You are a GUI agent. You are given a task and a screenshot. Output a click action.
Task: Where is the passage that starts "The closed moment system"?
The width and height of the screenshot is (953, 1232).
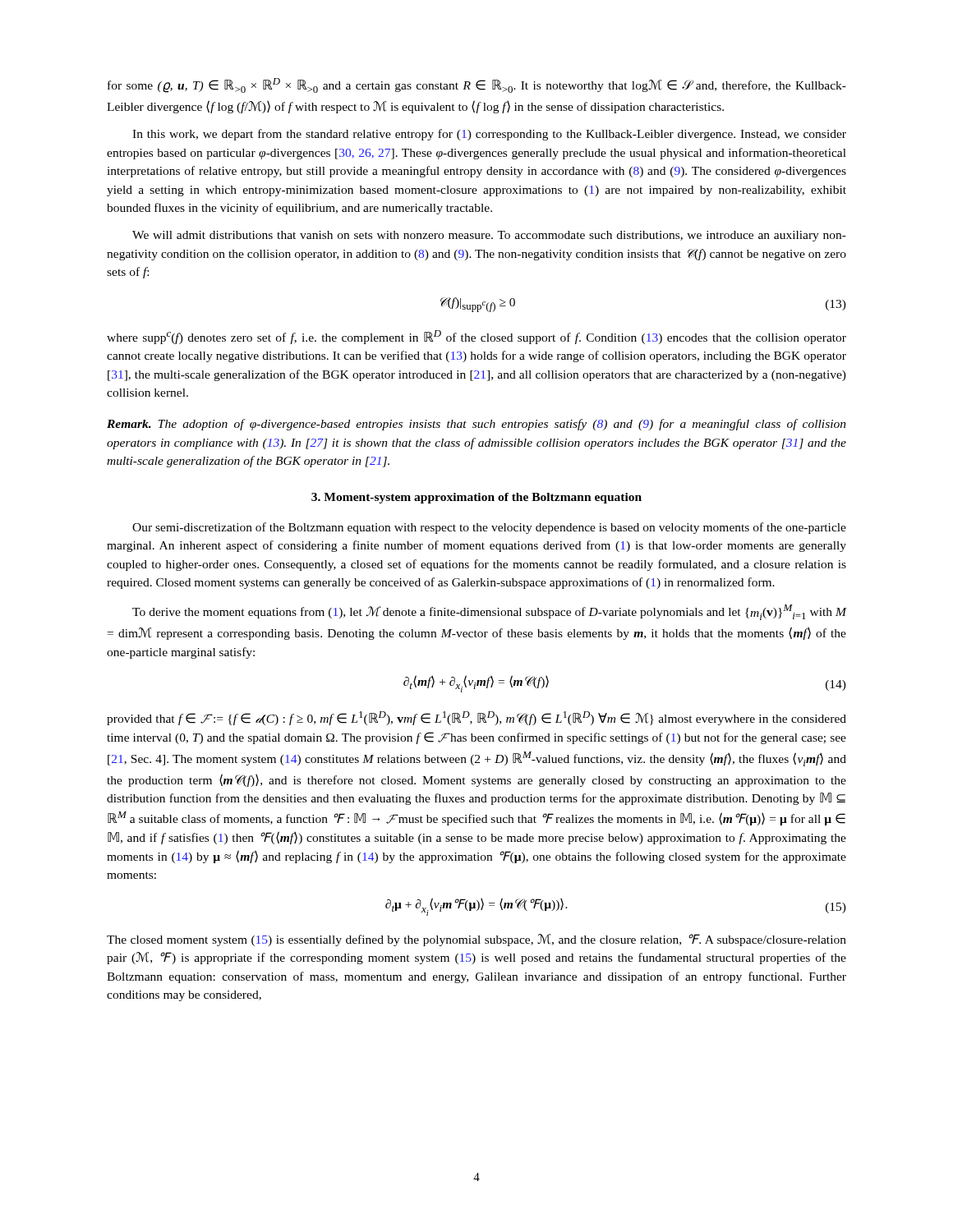476,967
